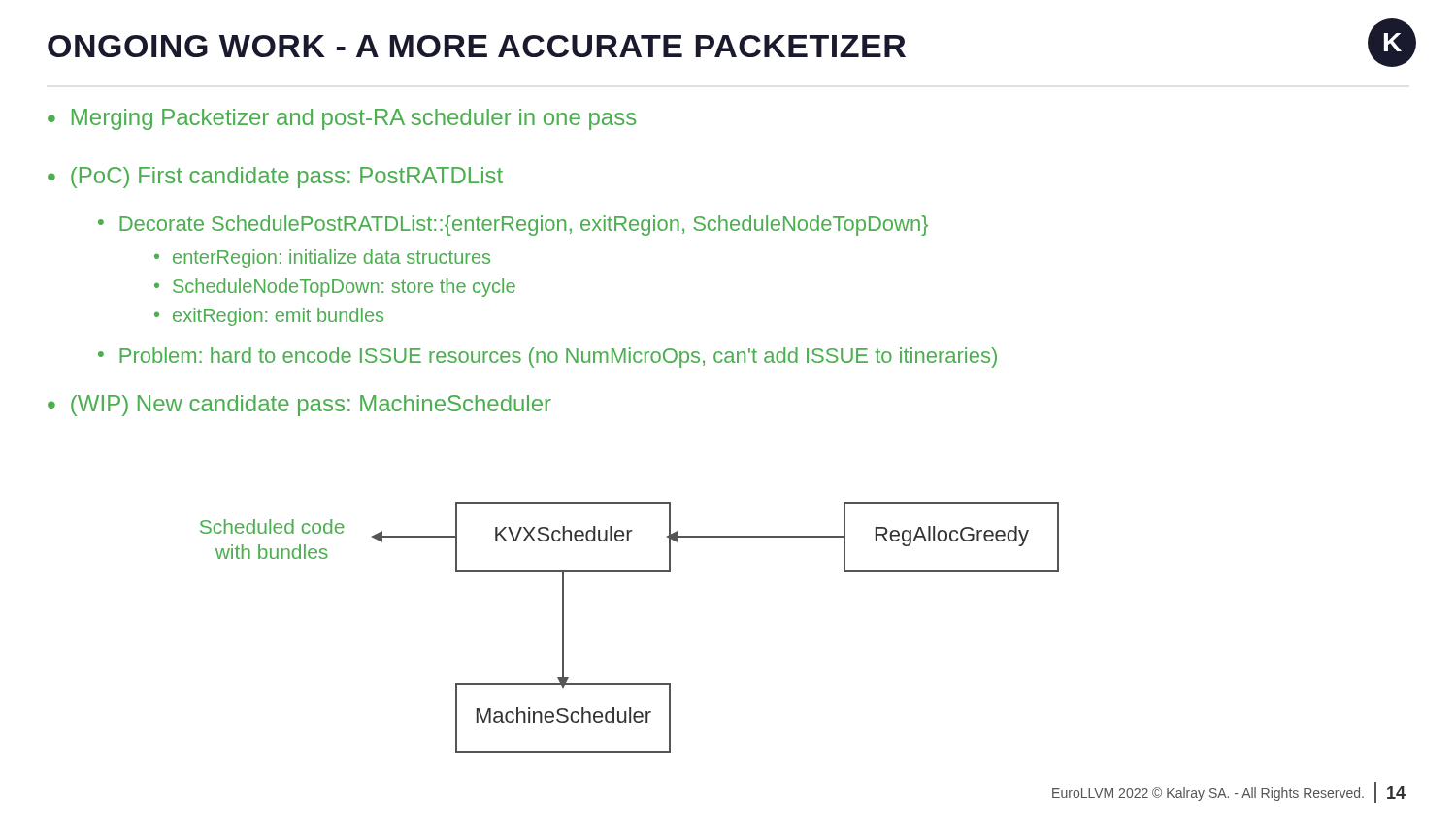Find the passage starting "• (PoC) First candidate pass: PostRATDList"
The width and height of the screenshot is (1456, 819).
275,178
